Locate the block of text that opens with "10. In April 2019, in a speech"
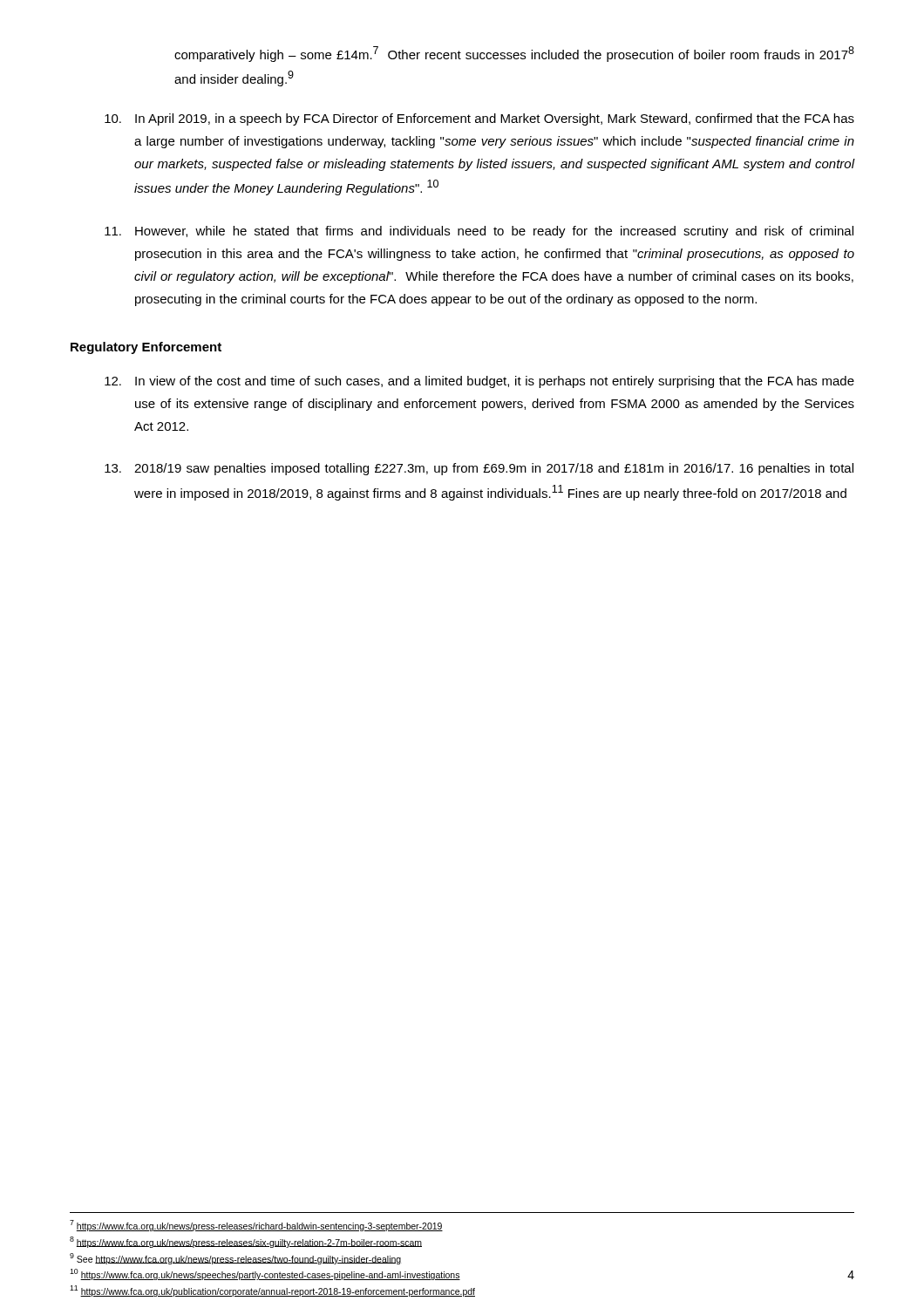 462,153
